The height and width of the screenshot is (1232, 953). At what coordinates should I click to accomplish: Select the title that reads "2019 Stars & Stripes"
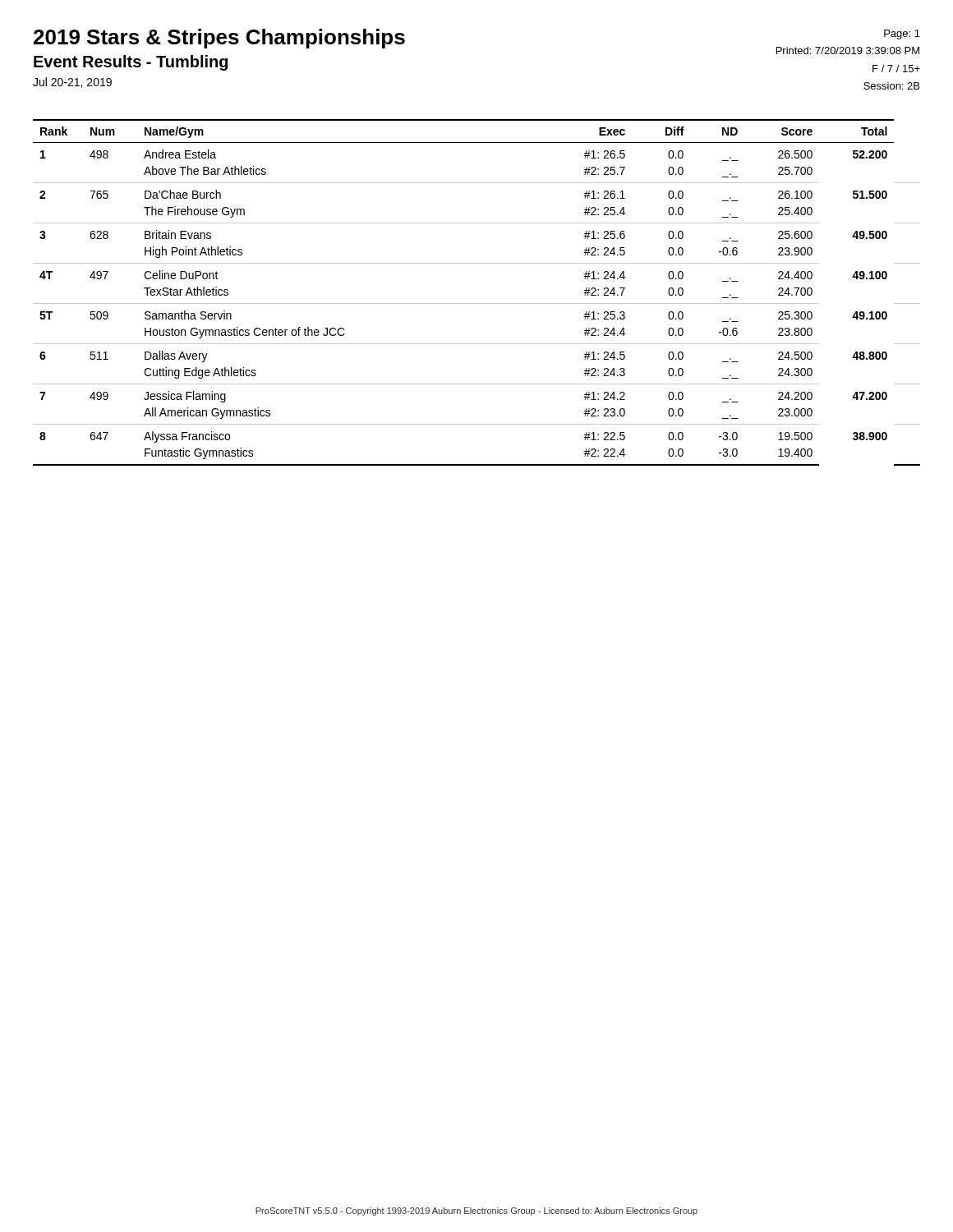click(x=219, y=37)
